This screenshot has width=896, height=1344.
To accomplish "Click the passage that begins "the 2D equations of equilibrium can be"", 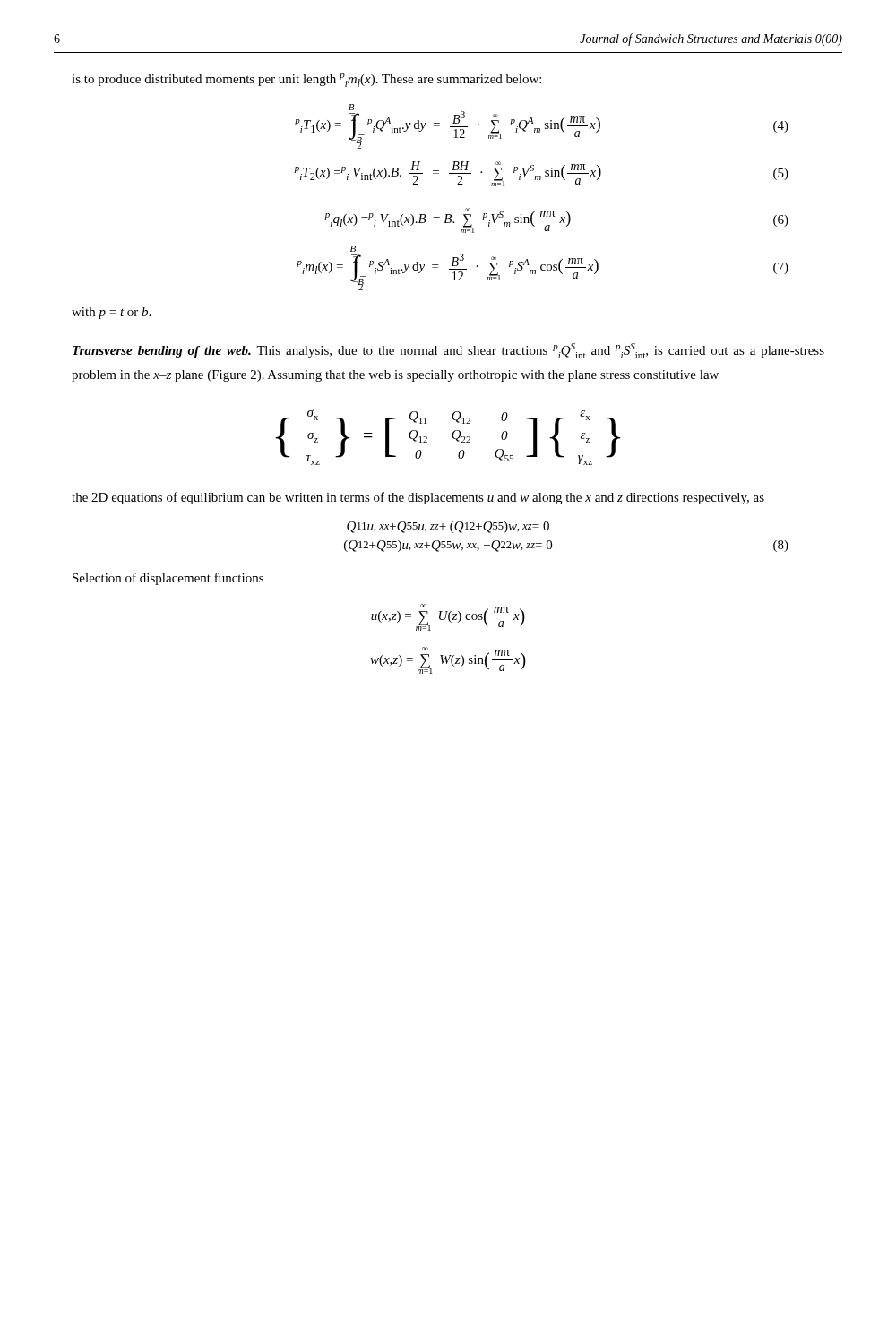I will click(x=418, y=497).
